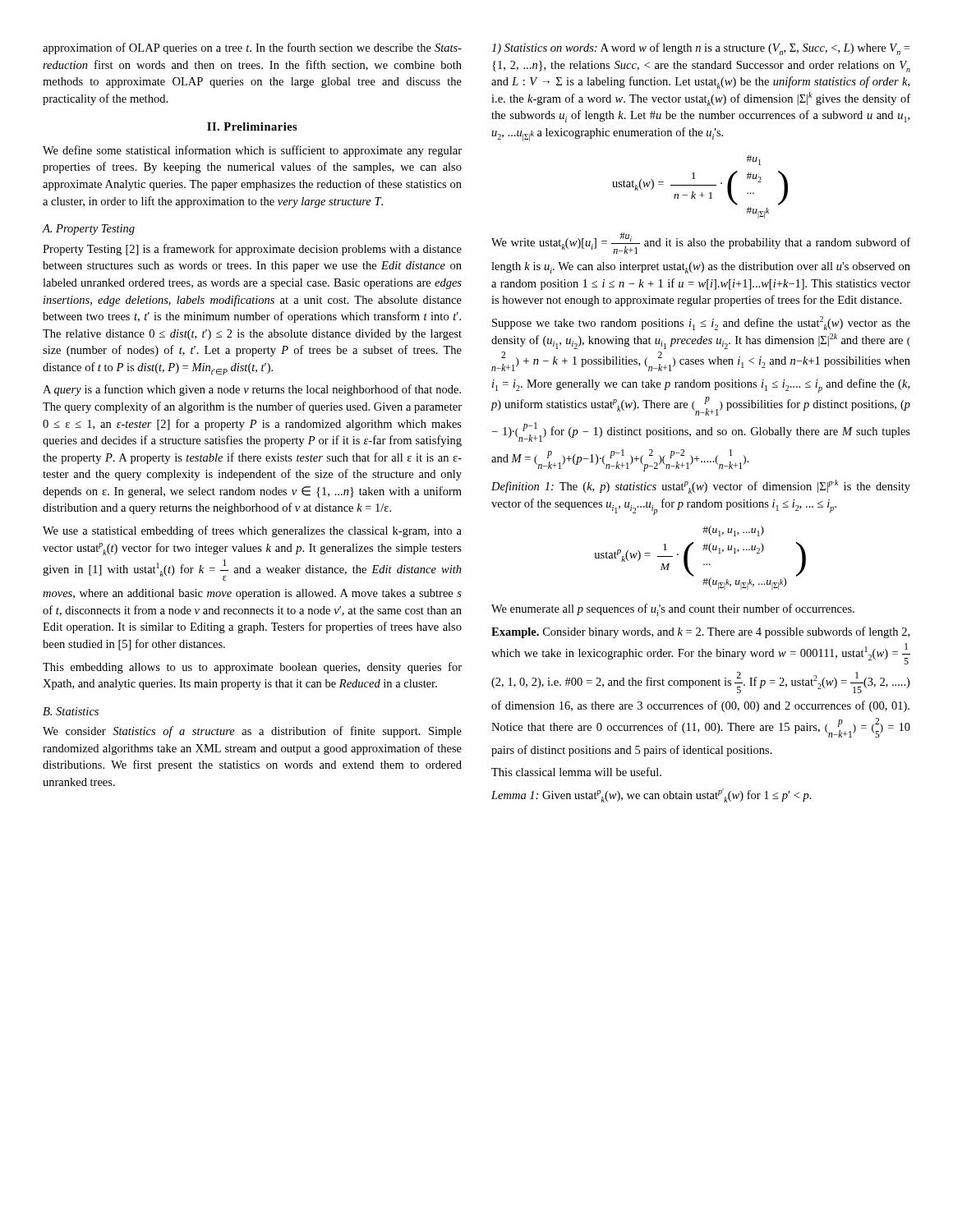Screen dimensions: 1232x953
Task: Point to the block beginning "We consider Statistics of a structure"
Action: (x=252, y=757)
